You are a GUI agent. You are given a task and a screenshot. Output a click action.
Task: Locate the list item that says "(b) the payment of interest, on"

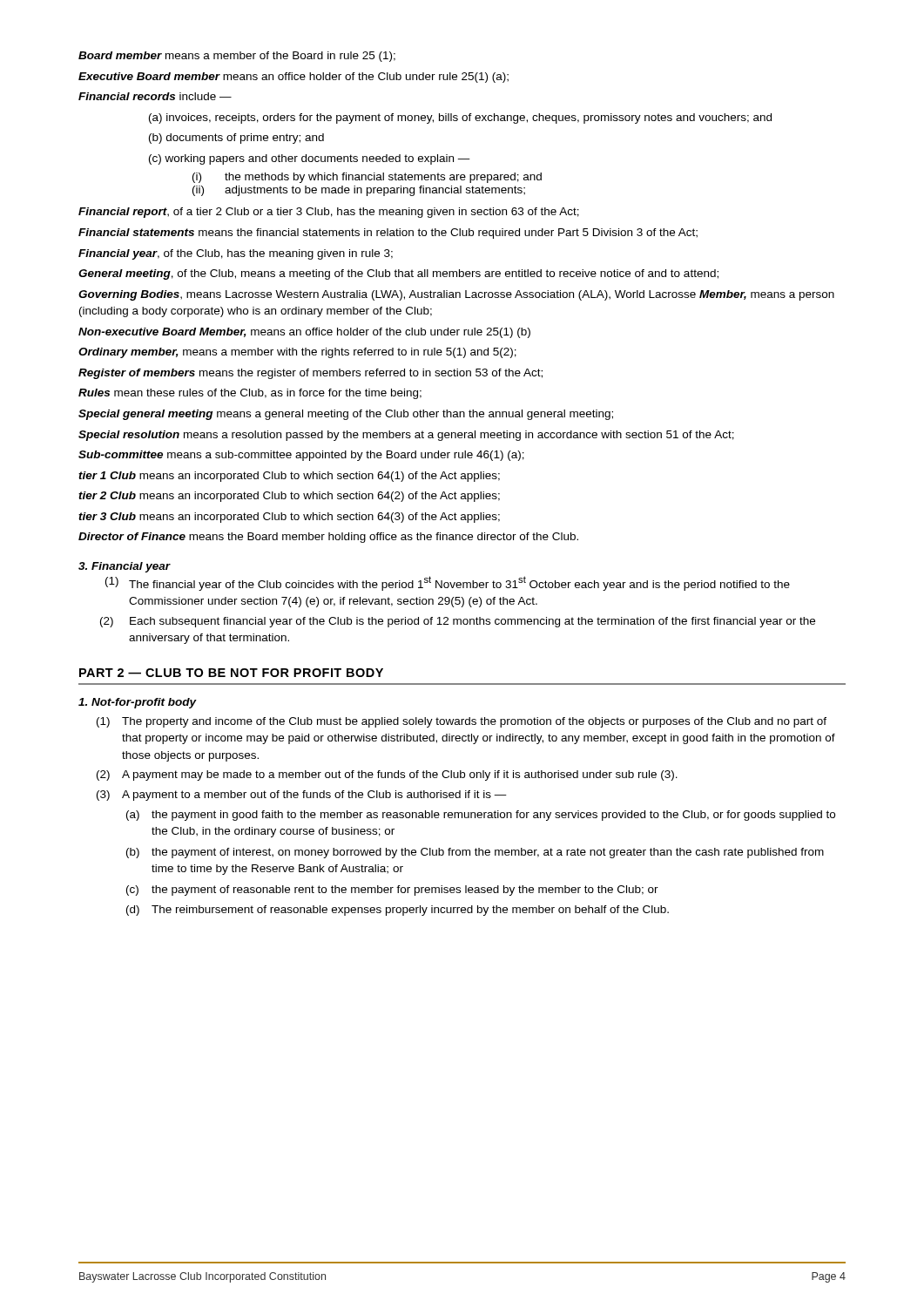pos(486,860)
